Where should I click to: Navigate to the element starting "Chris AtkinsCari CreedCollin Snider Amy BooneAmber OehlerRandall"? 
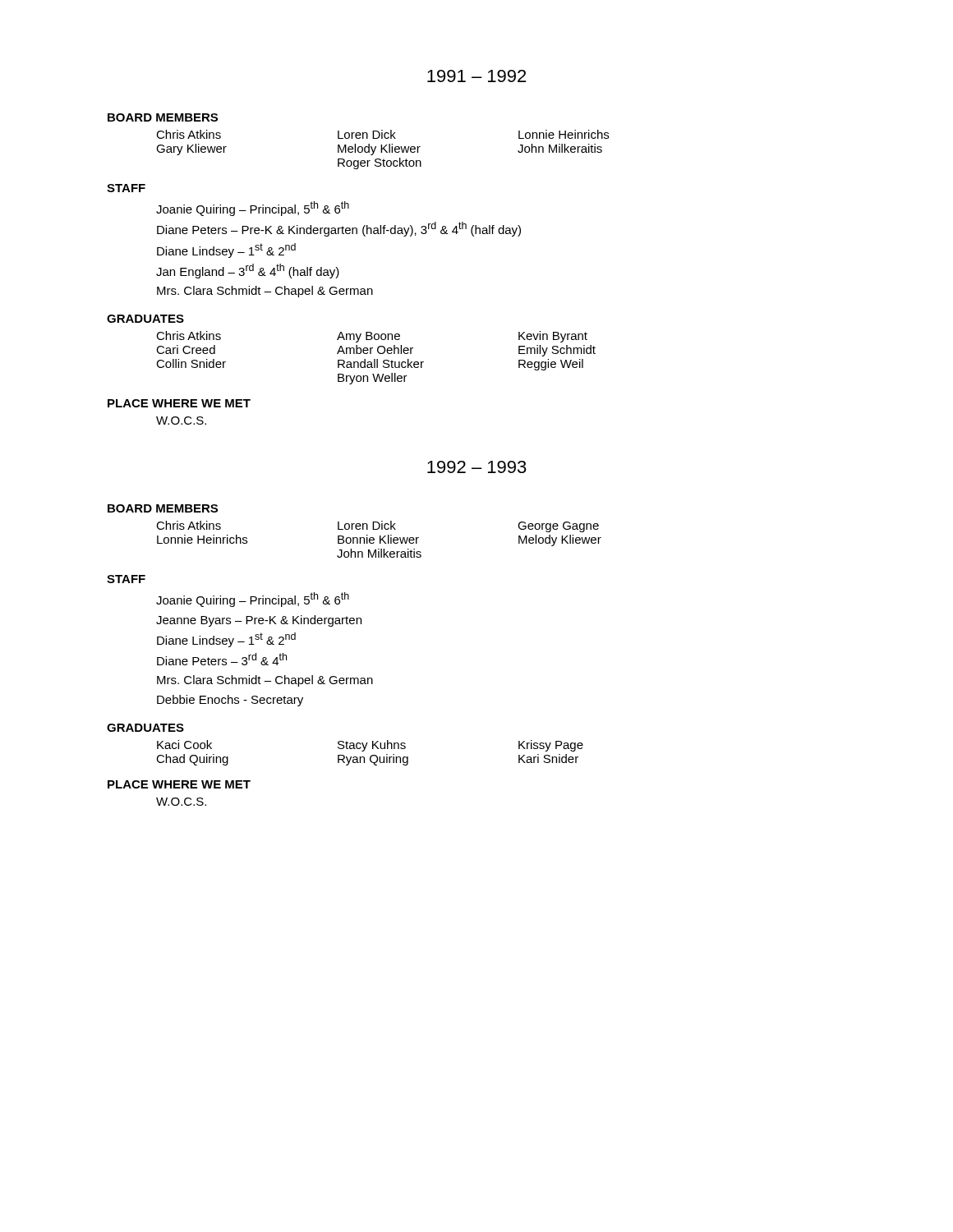tap(427, 357)
